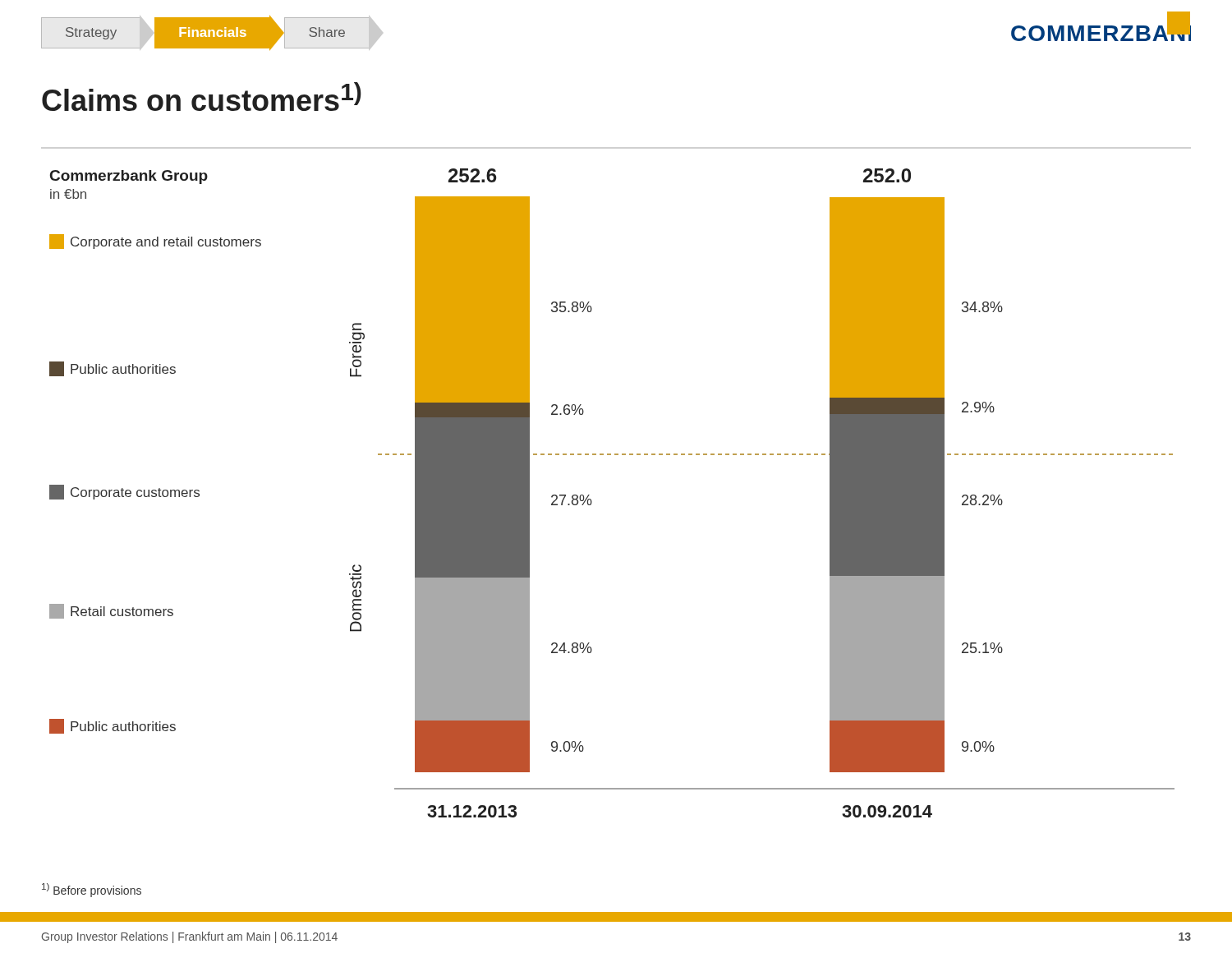Locate the text "Claims on customers1)"
The width and height of the screenshot is (1232, 953).
202,98
